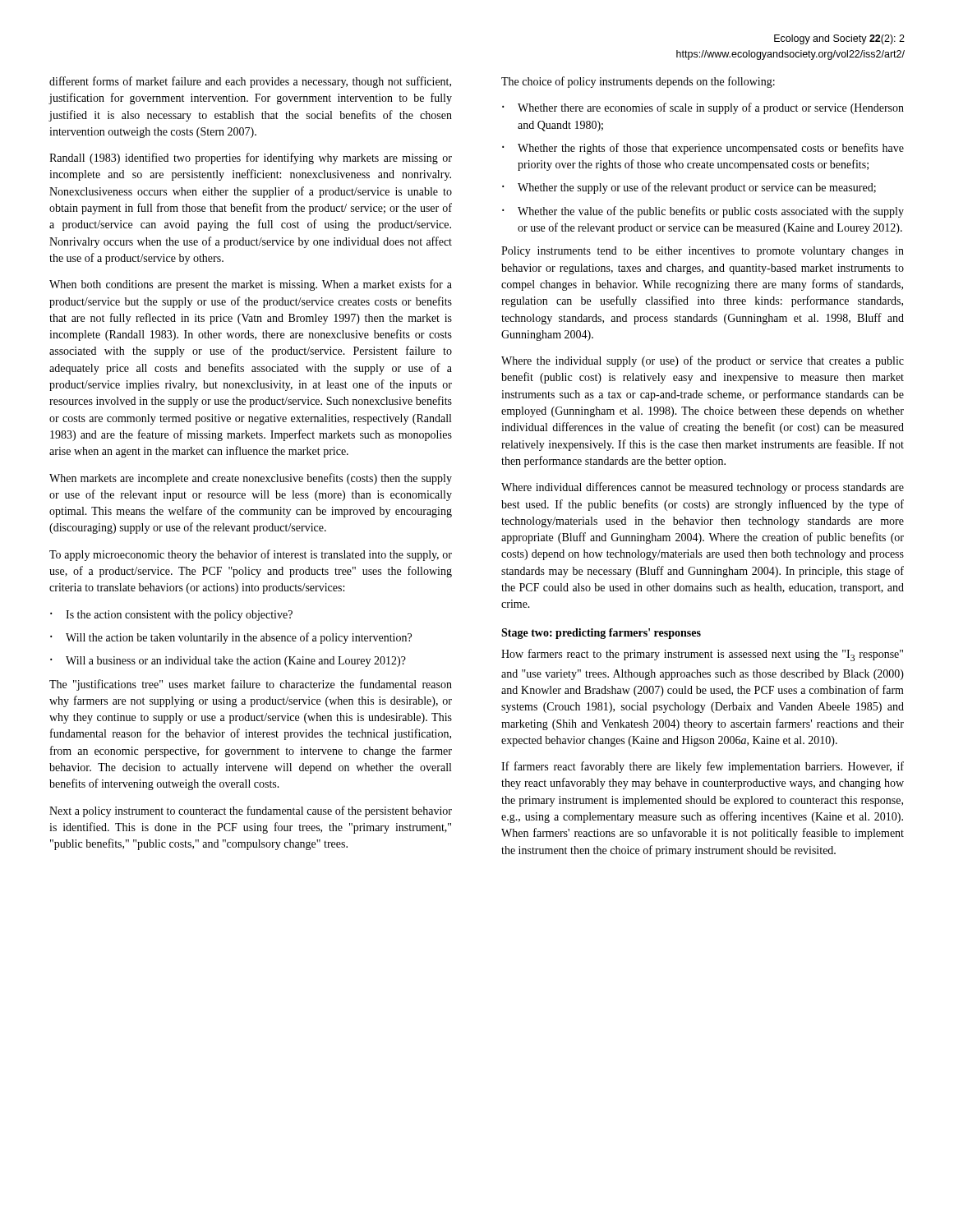Click on the region starting "· Is the action consistent with the"
Image resolution: width=954 pixels, height=1232 pixels.
click(x=251, y=615)
